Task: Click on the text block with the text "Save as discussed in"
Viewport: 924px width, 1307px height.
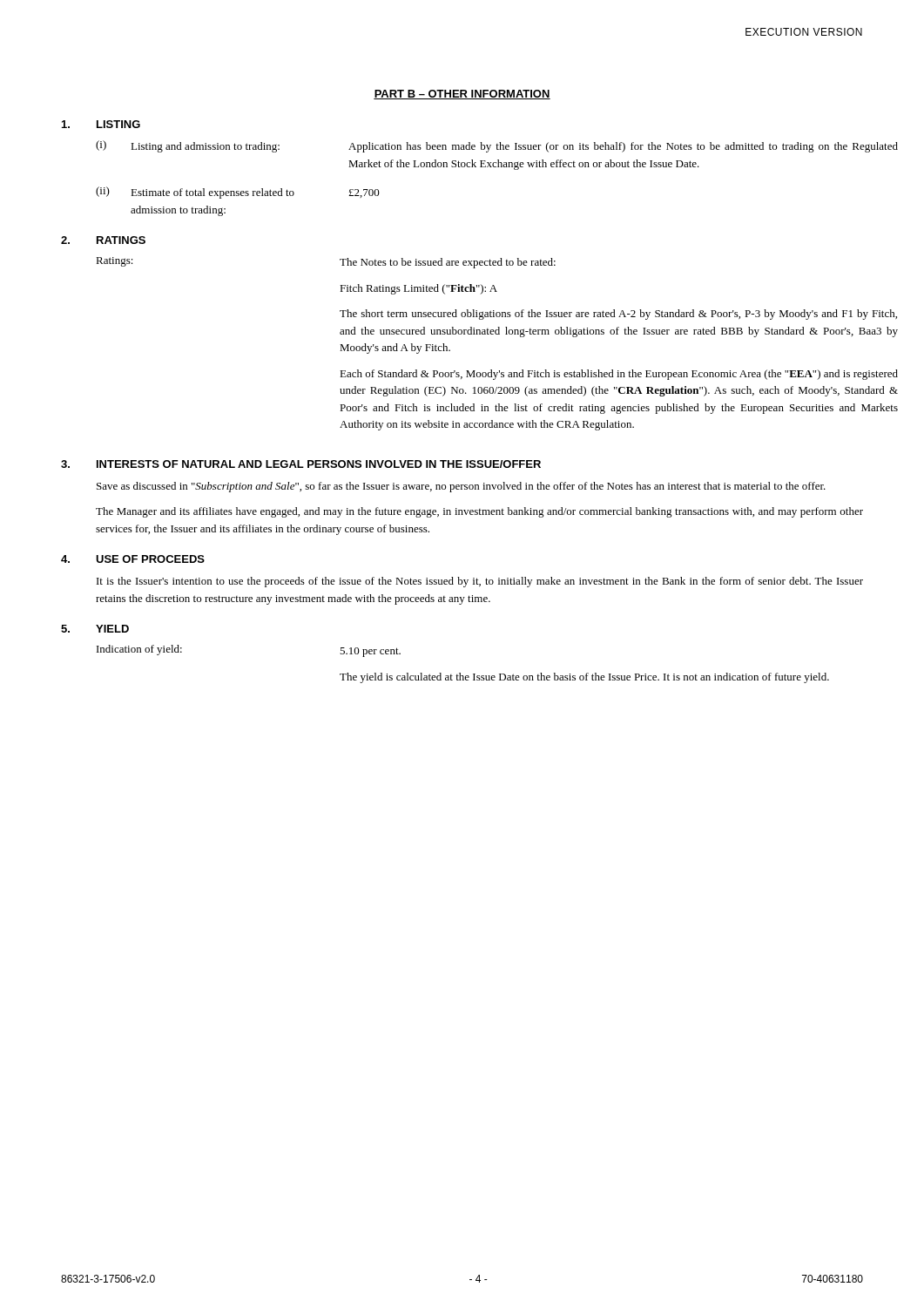Action: coord(461,485)
